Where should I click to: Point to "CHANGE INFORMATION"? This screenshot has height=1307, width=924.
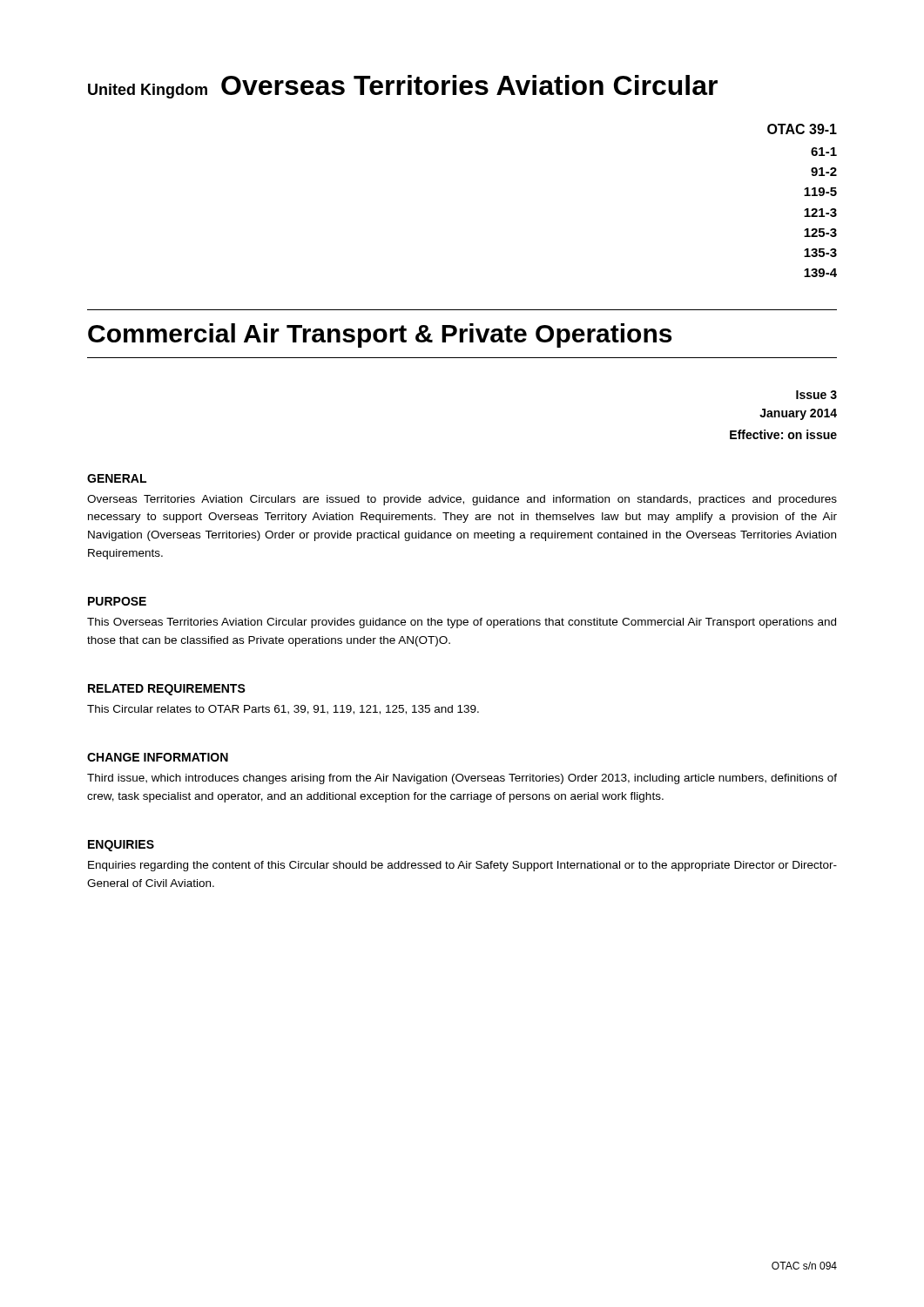158,757
